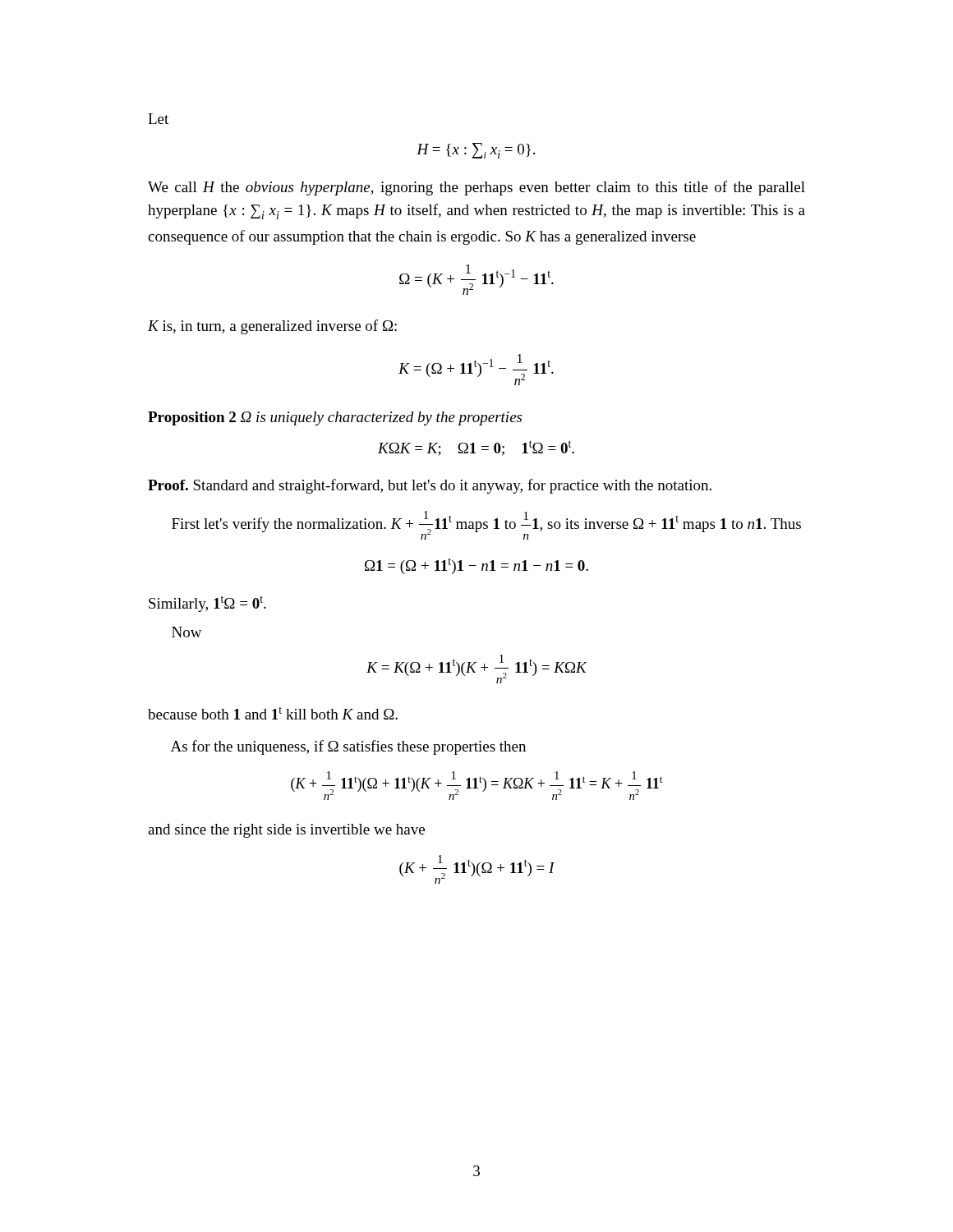Find the passage starting "(K + 1 n2 11t)(Ω + 11t) ="
This screenshot has width=953, height=1232.
click(476, 869)
